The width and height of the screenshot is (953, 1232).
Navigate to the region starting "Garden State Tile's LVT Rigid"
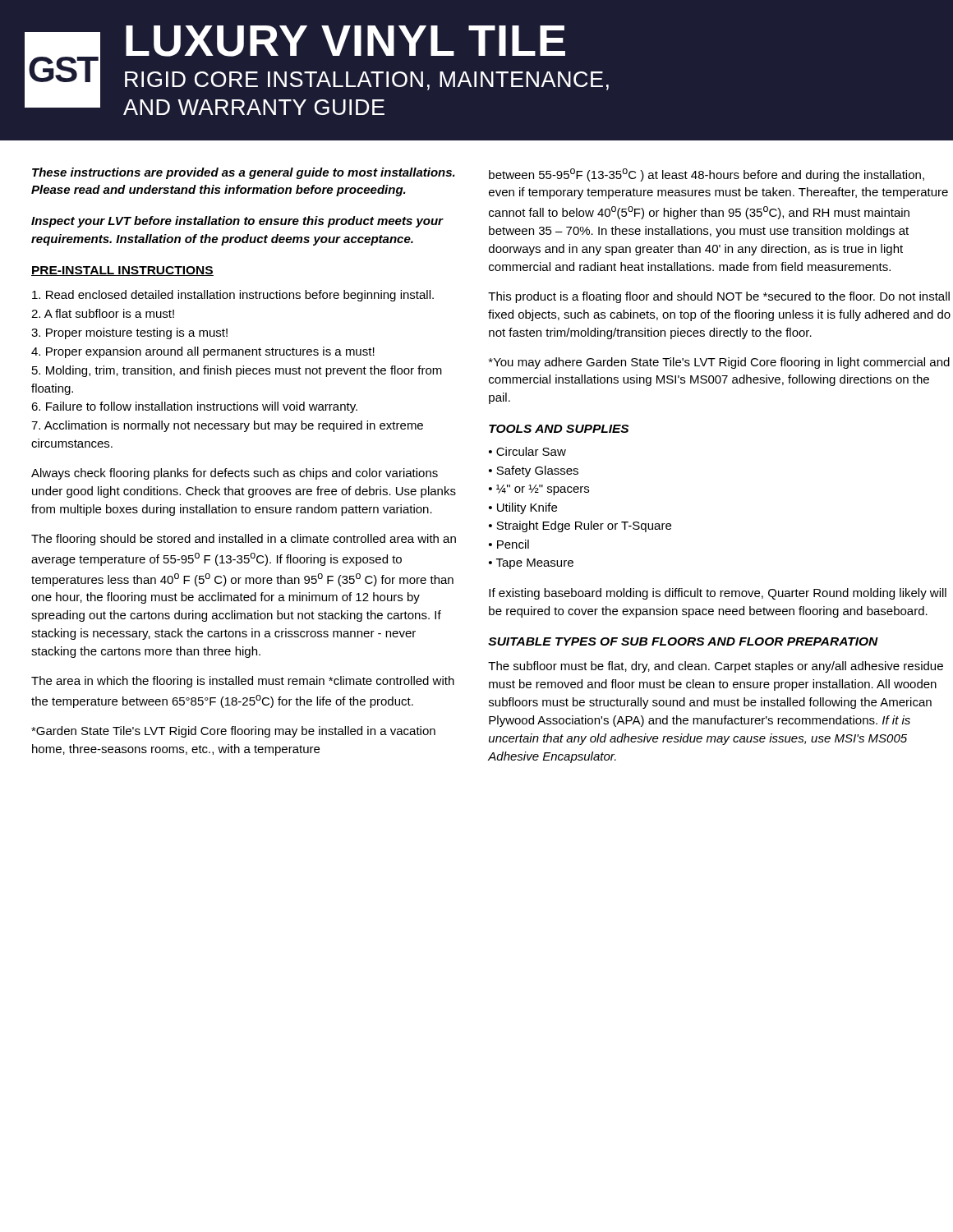(234, 739)
